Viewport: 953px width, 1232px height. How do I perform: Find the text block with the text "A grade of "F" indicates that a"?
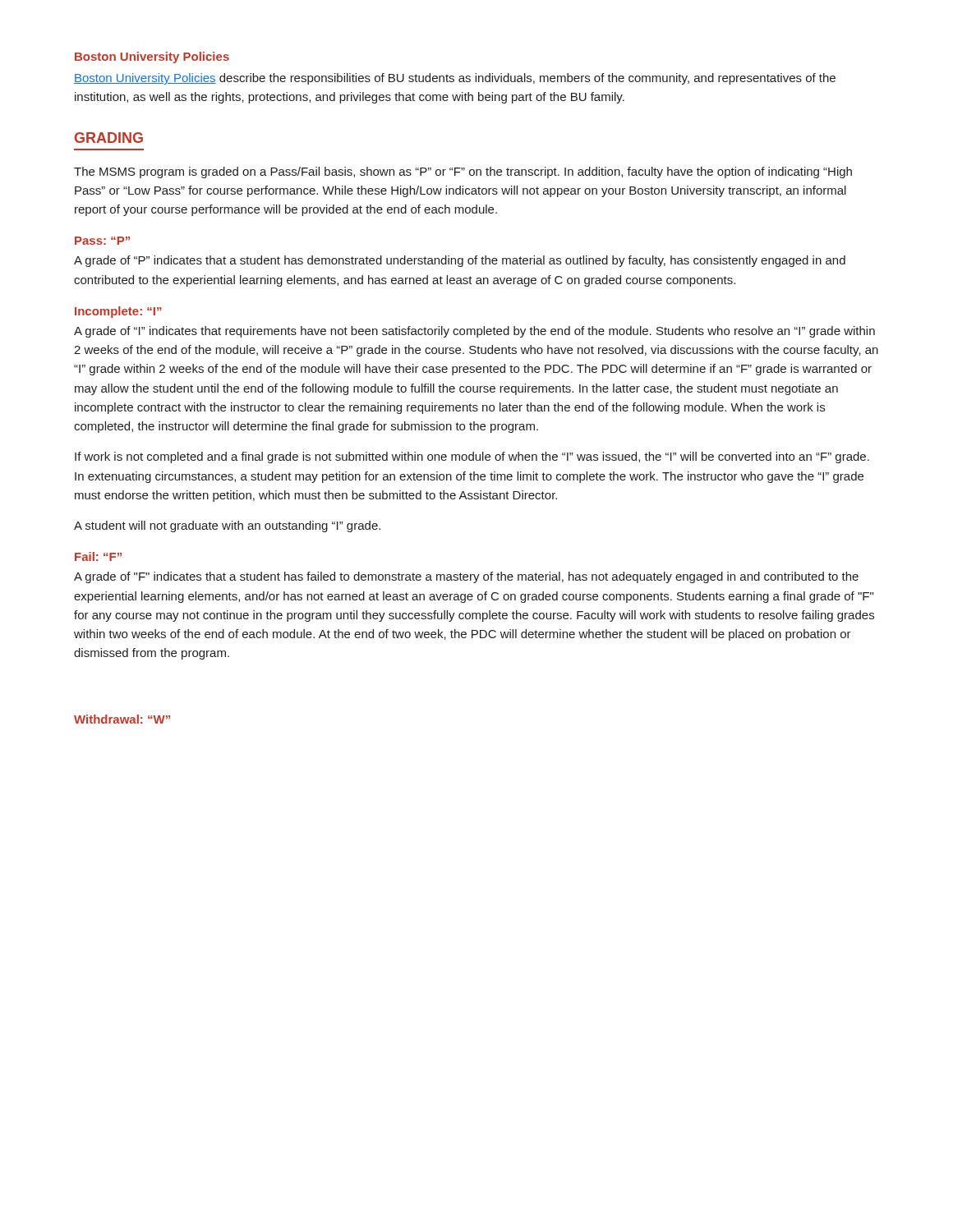pos(474,615)
